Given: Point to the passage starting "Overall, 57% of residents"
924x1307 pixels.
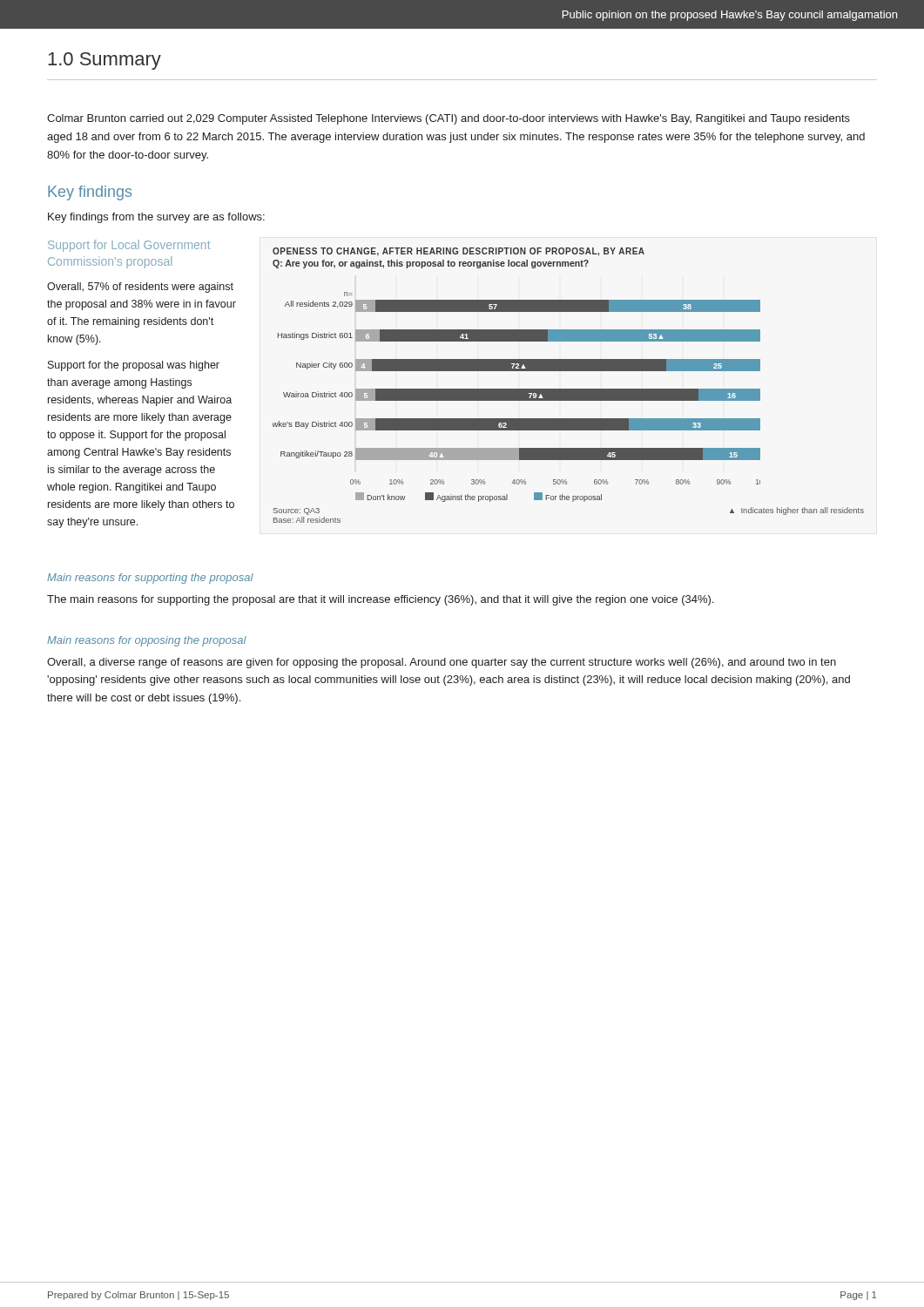Looking at the screenshot, I should tap(143, 313).
